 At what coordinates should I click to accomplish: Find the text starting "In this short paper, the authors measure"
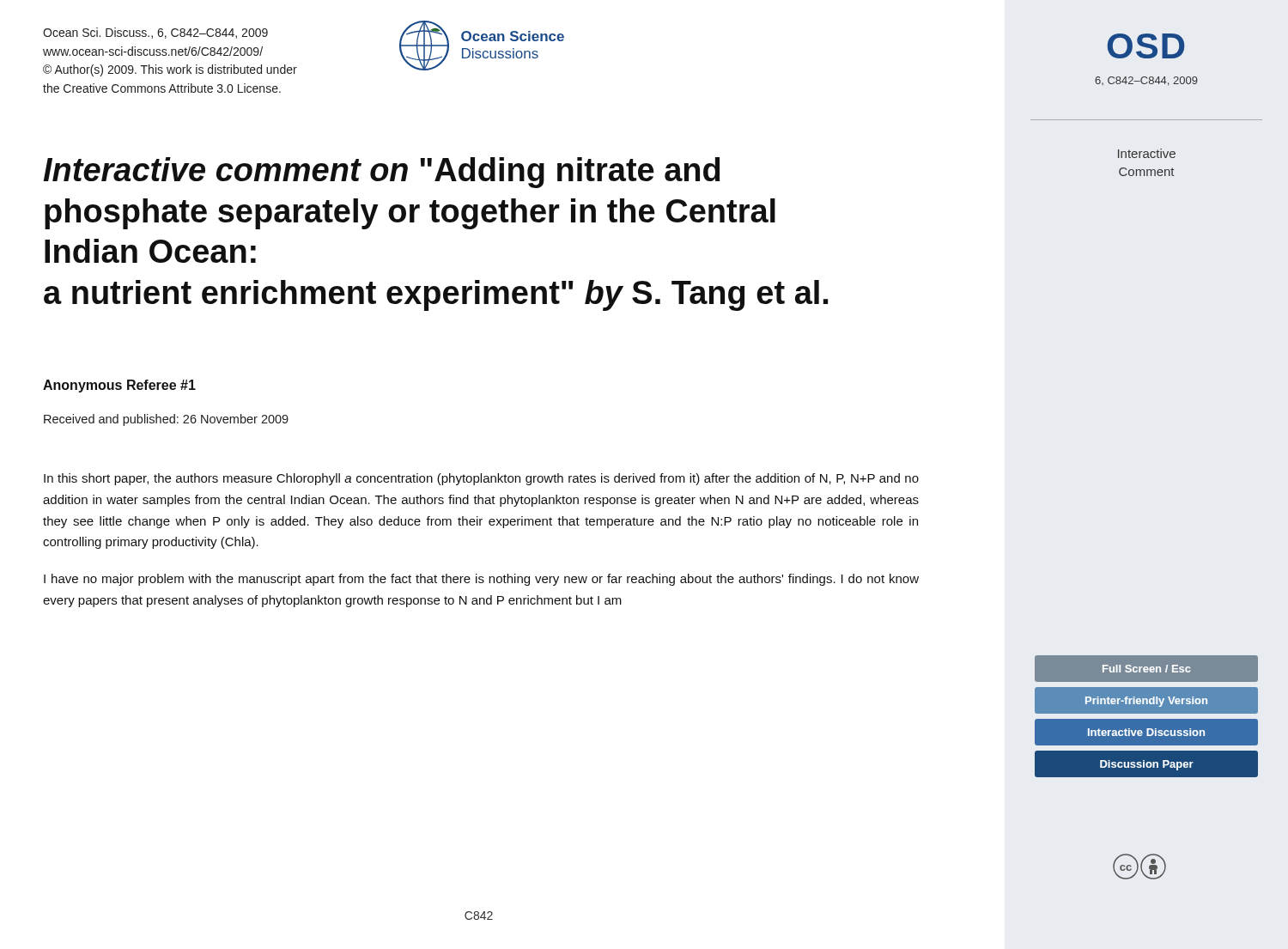click(x=481, y=510)
